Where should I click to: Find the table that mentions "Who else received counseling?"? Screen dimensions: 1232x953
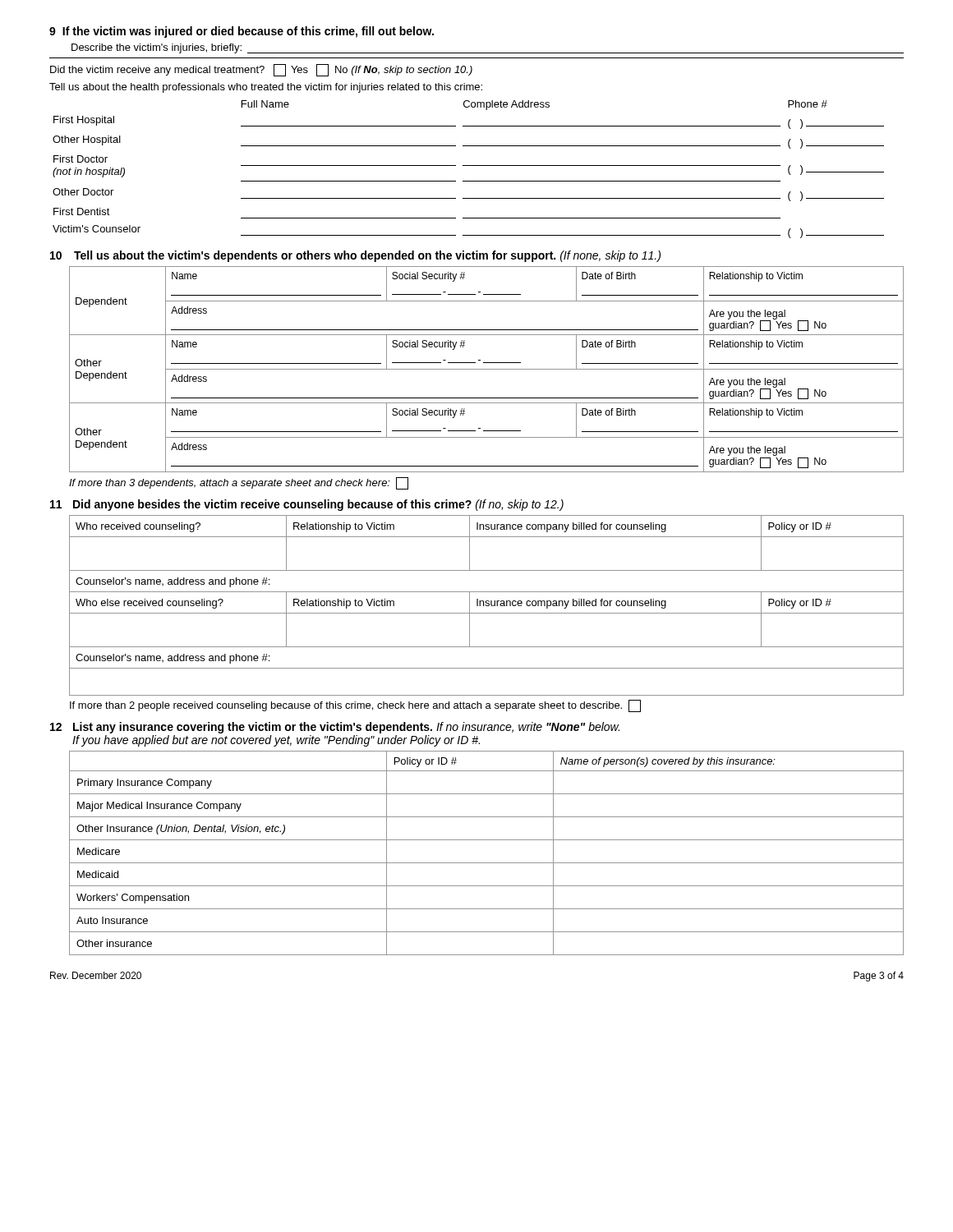[x=486, y=605]
